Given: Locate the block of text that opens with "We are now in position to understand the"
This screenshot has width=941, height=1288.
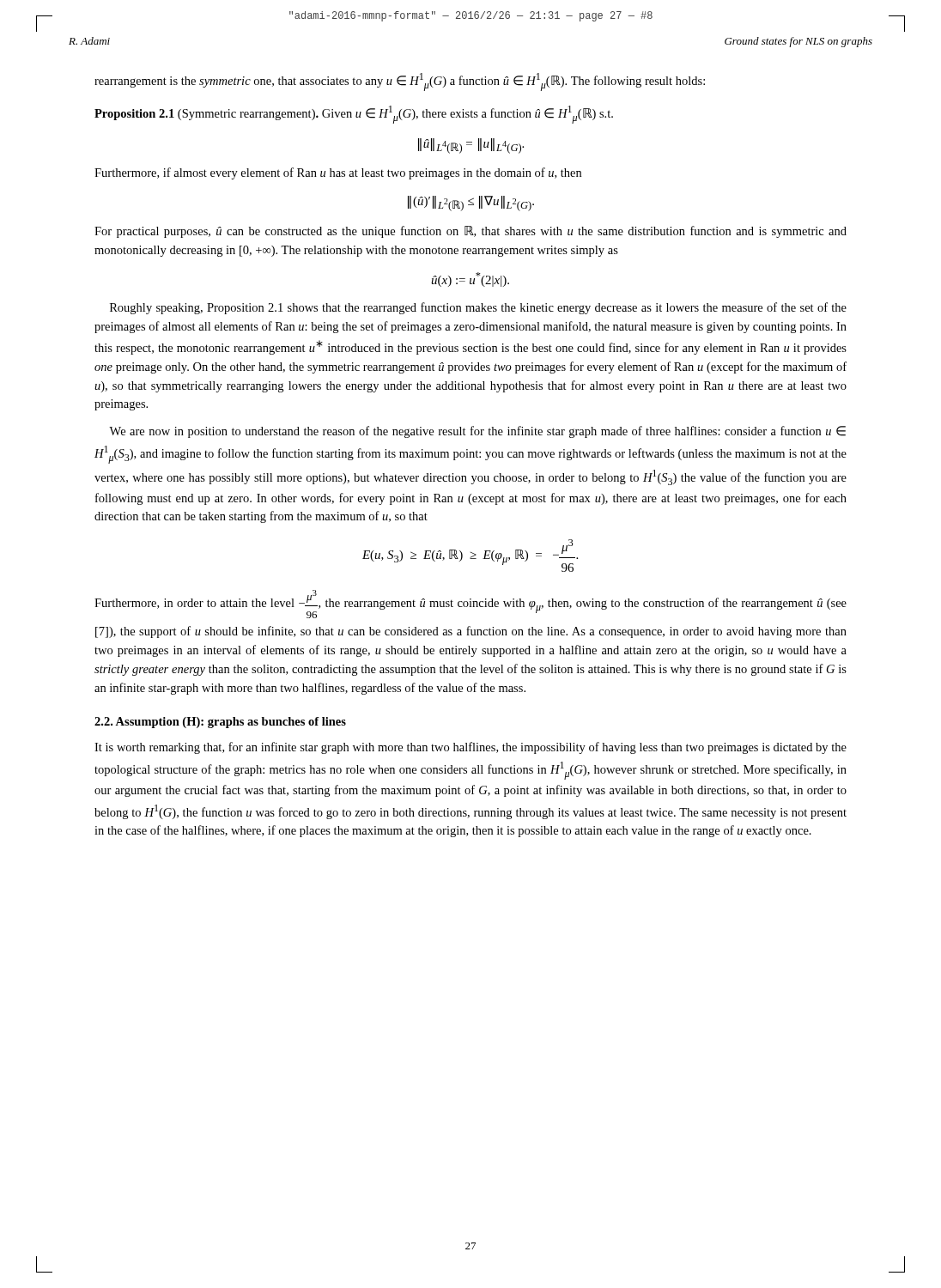Looking at the screenshot, I should (470, 474).
